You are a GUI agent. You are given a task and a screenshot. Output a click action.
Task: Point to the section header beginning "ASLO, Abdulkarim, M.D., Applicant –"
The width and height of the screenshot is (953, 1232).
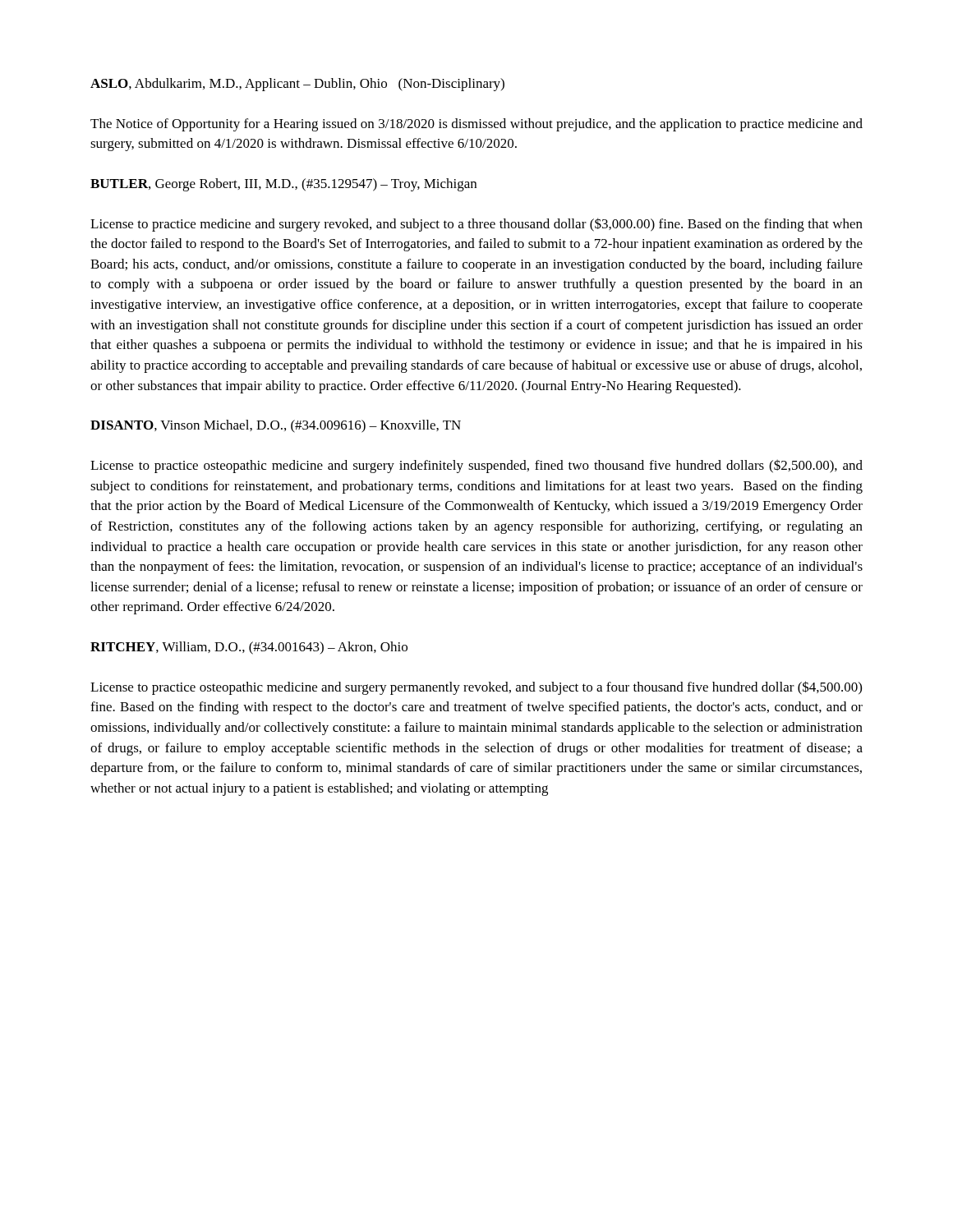[476, 84]
